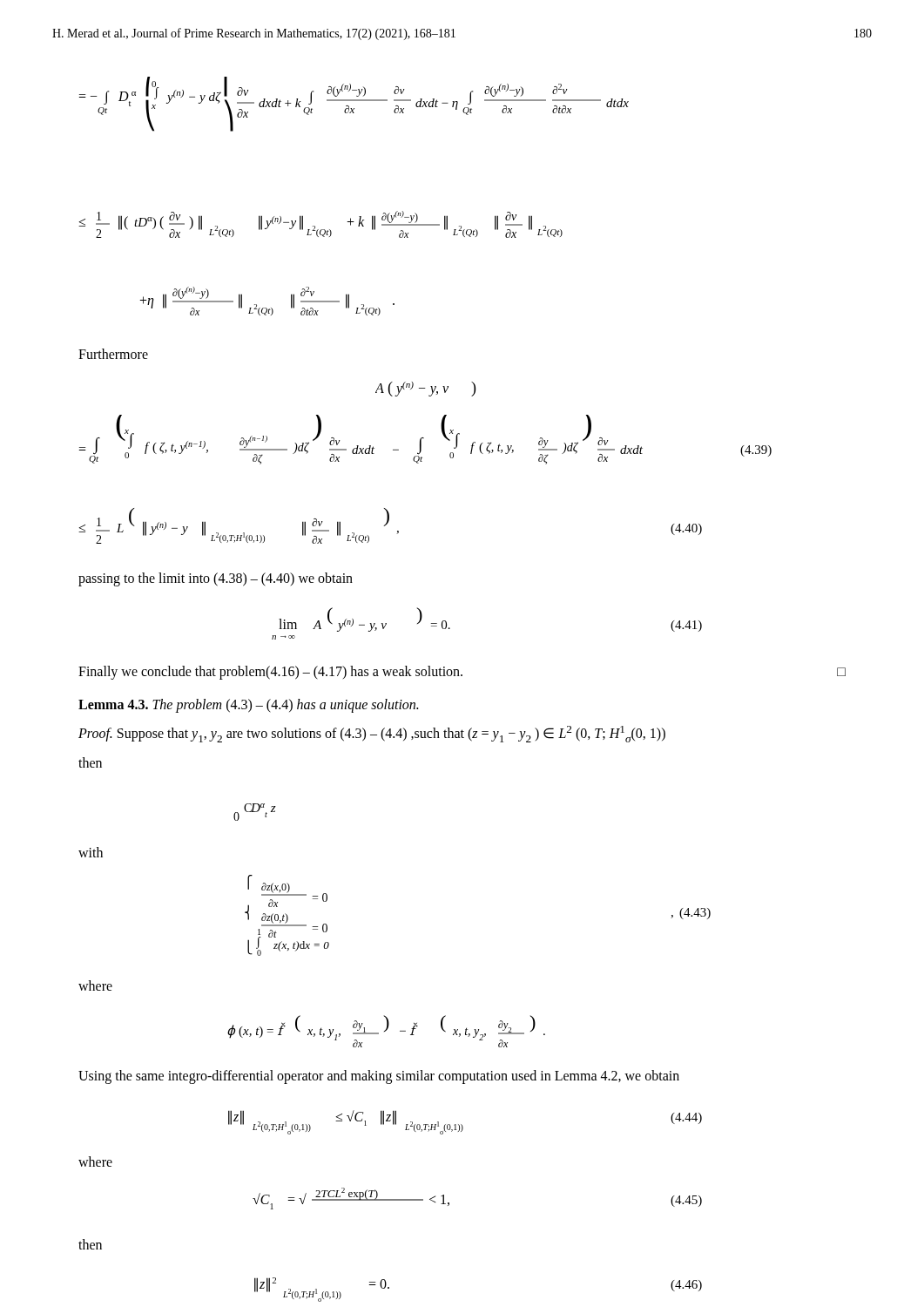Locate the formula that opens with "A ( y(n) − y,"
Image resolution: width=924 pixels, height=1307 pixels.
pyautogui.click(x=462, y=387)
